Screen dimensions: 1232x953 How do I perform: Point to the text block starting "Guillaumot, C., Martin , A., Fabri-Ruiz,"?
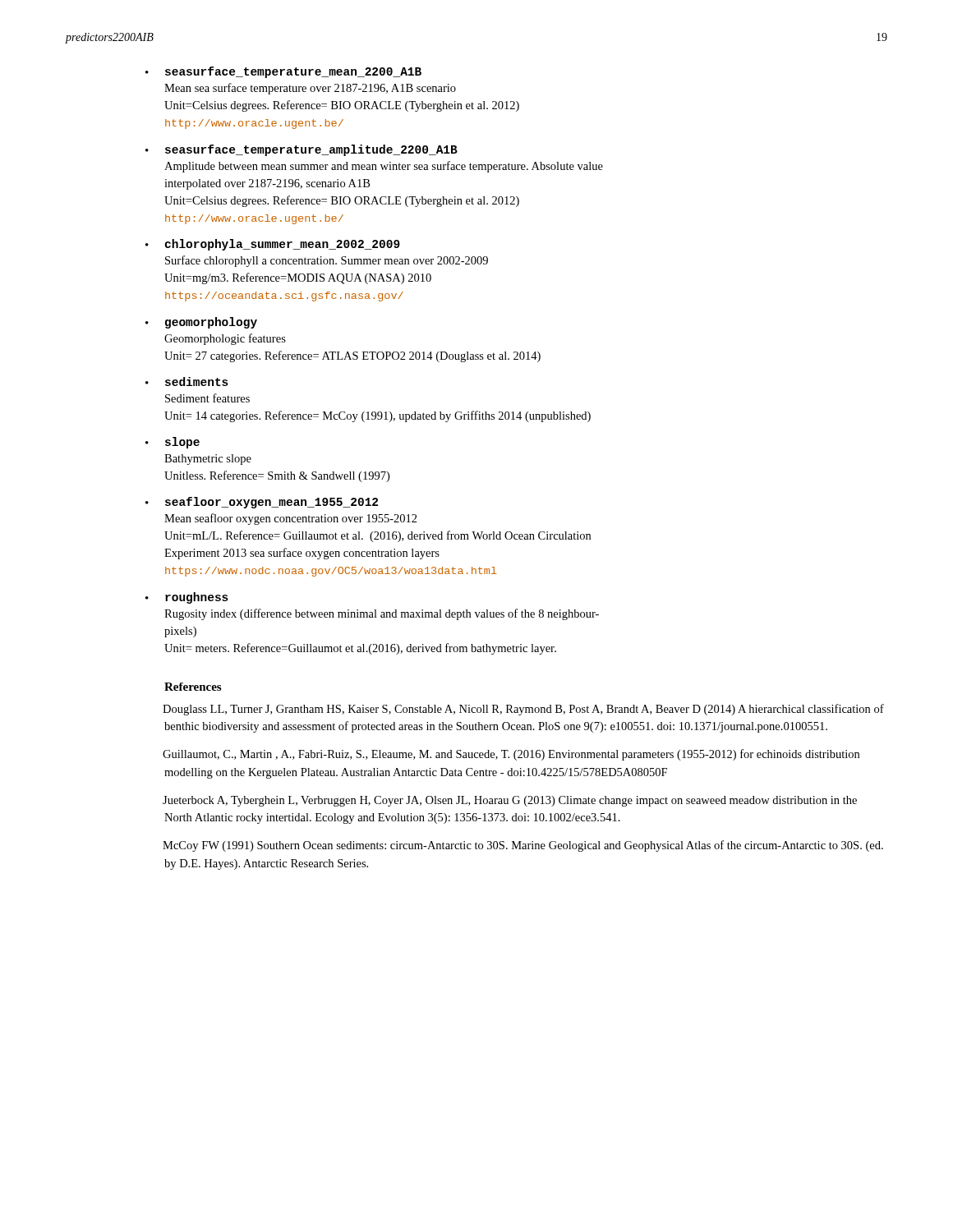[x=512, y=763]
